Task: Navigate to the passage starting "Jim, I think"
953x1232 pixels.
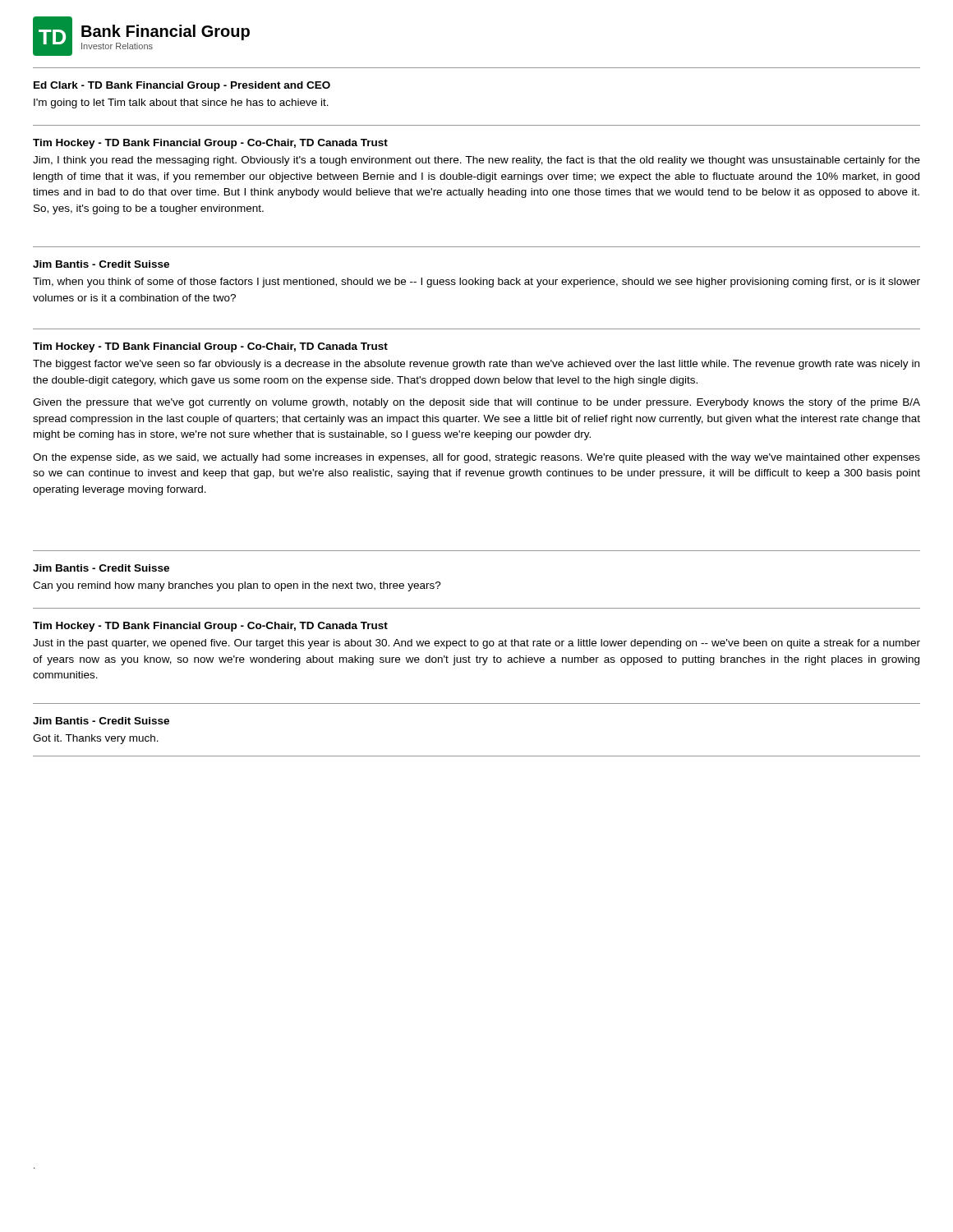Action: 476,184
